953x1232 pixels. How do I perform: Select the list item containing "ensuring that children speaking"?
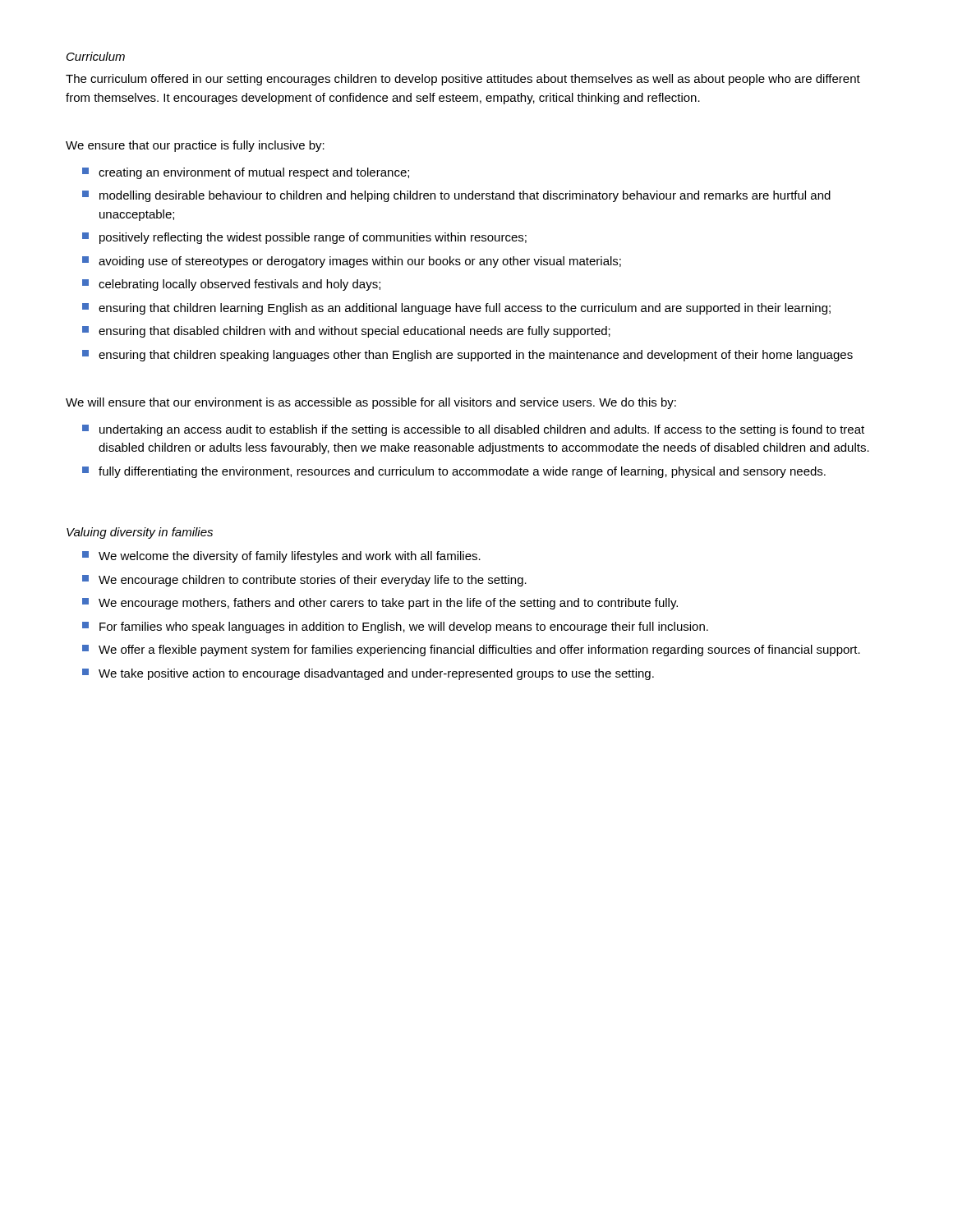485,355
